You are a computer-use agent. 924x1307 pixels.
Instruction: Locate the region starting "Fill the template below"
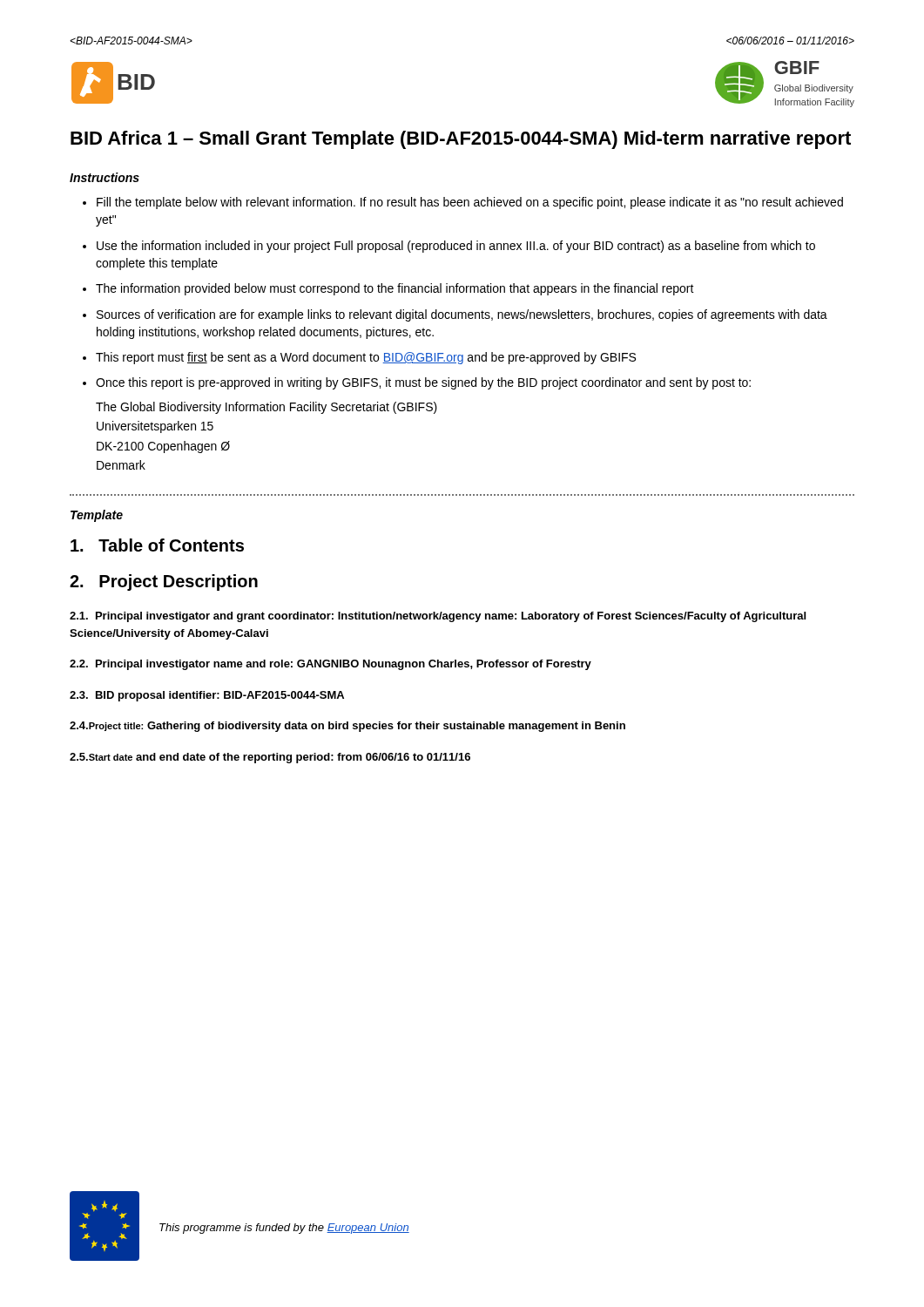point(470,211)
